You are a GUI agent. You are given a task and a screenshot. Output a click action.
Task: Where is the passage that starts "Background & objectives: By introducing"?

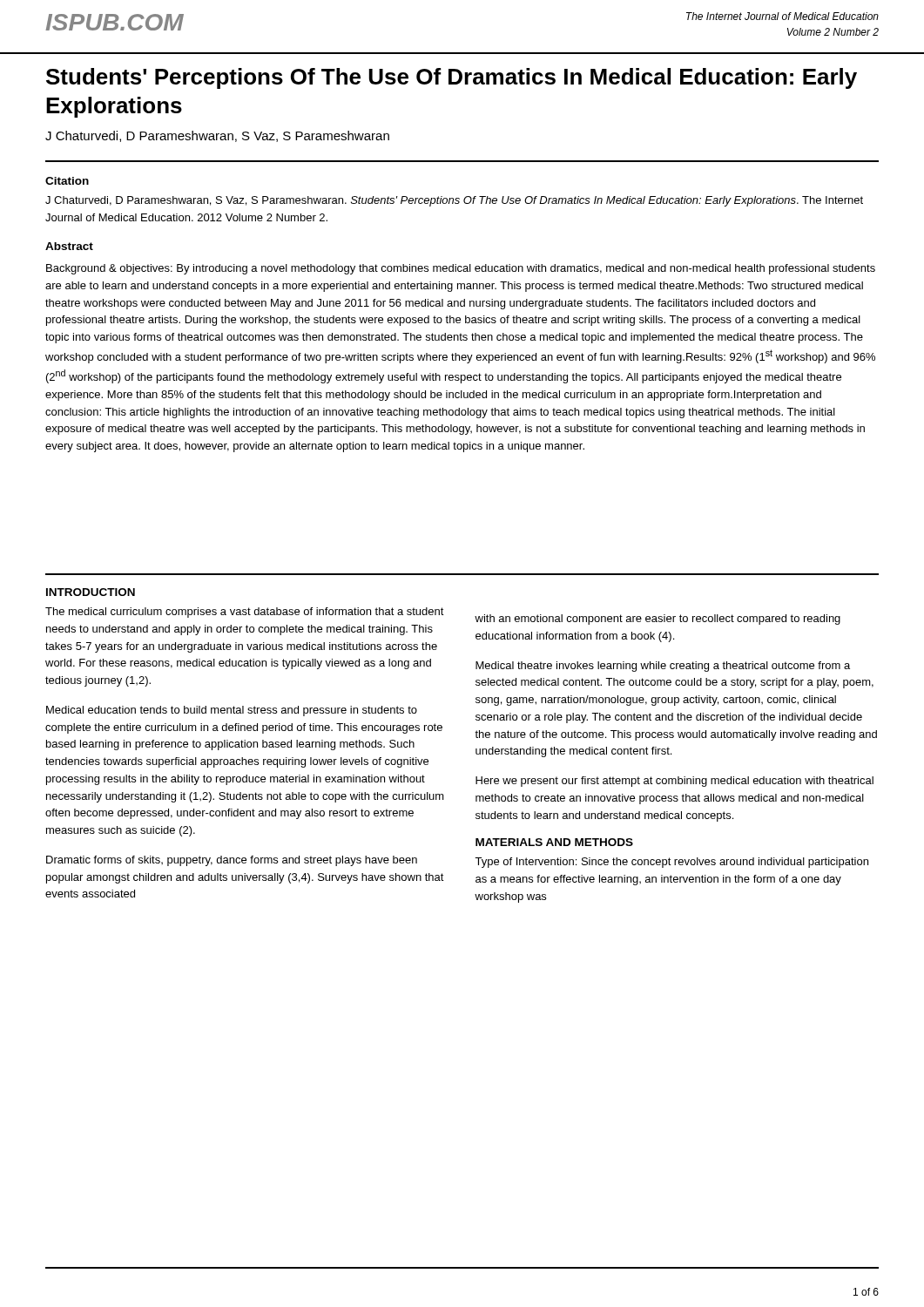click(x=461, y=357)
